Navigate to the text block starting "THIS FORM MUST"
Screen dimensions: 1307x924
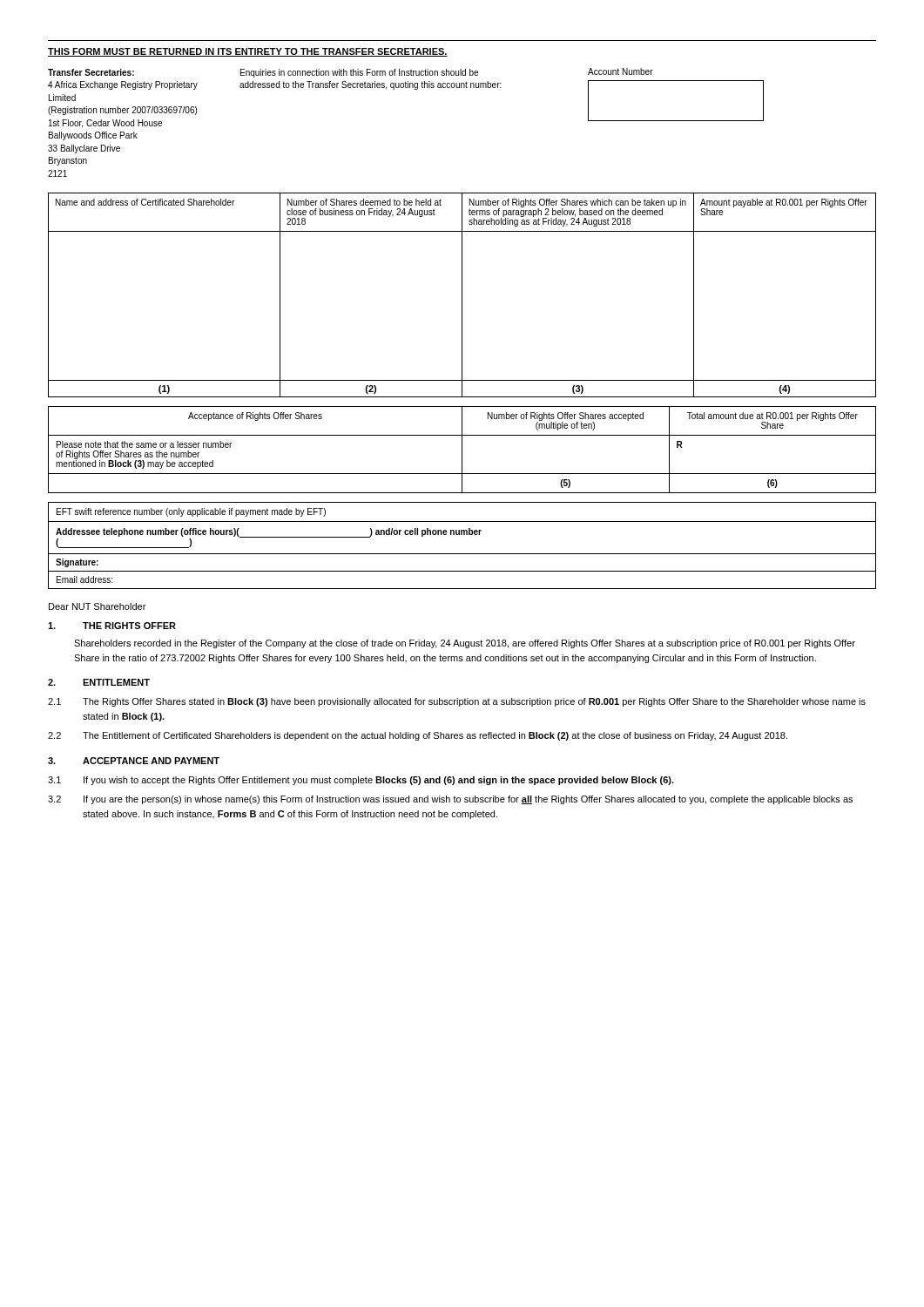pos(247,51)
